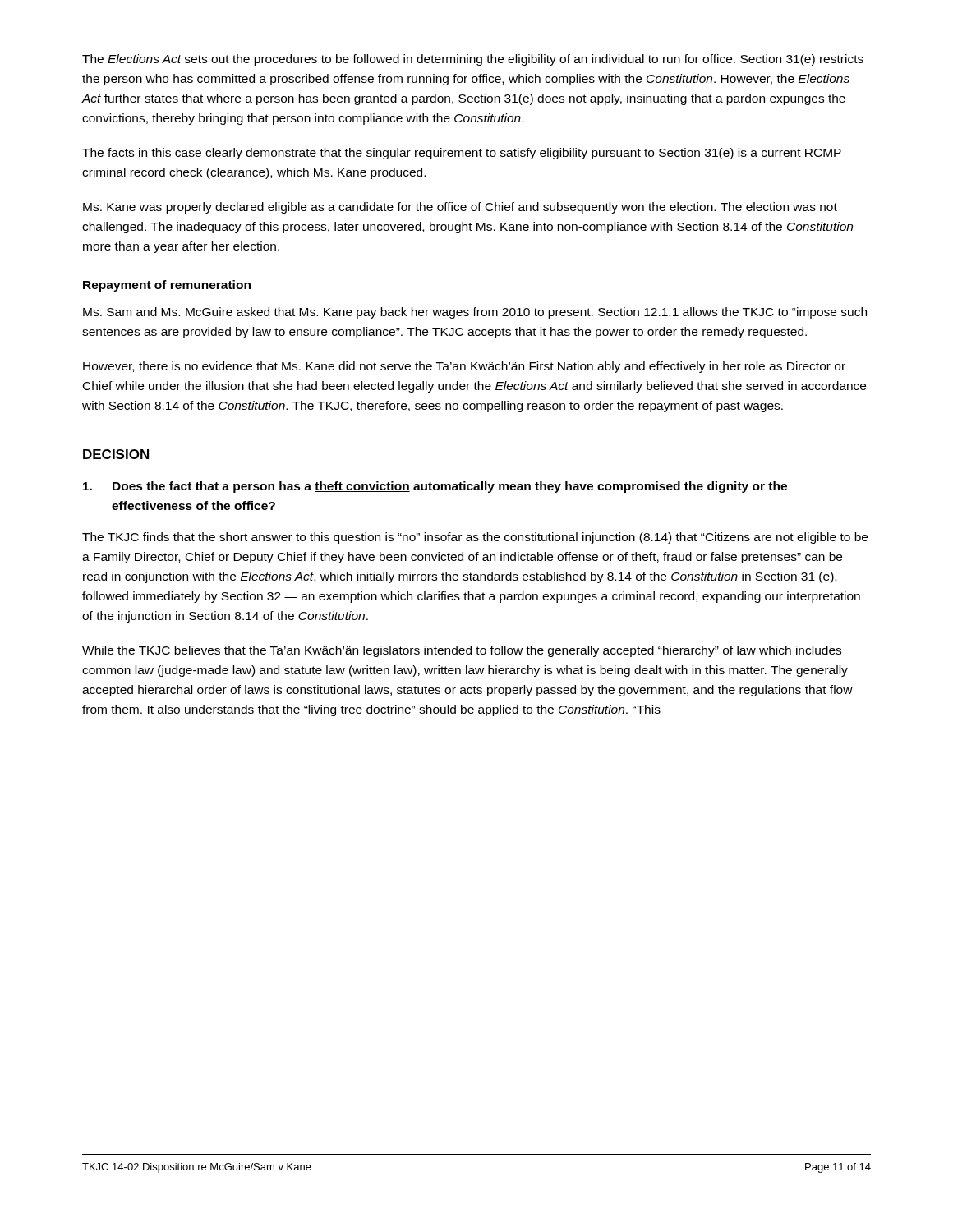Where is the passage that starts "The Elections Act sets"?
The width and height of the screenshot is (953, 1232).
tap(473, 88)
